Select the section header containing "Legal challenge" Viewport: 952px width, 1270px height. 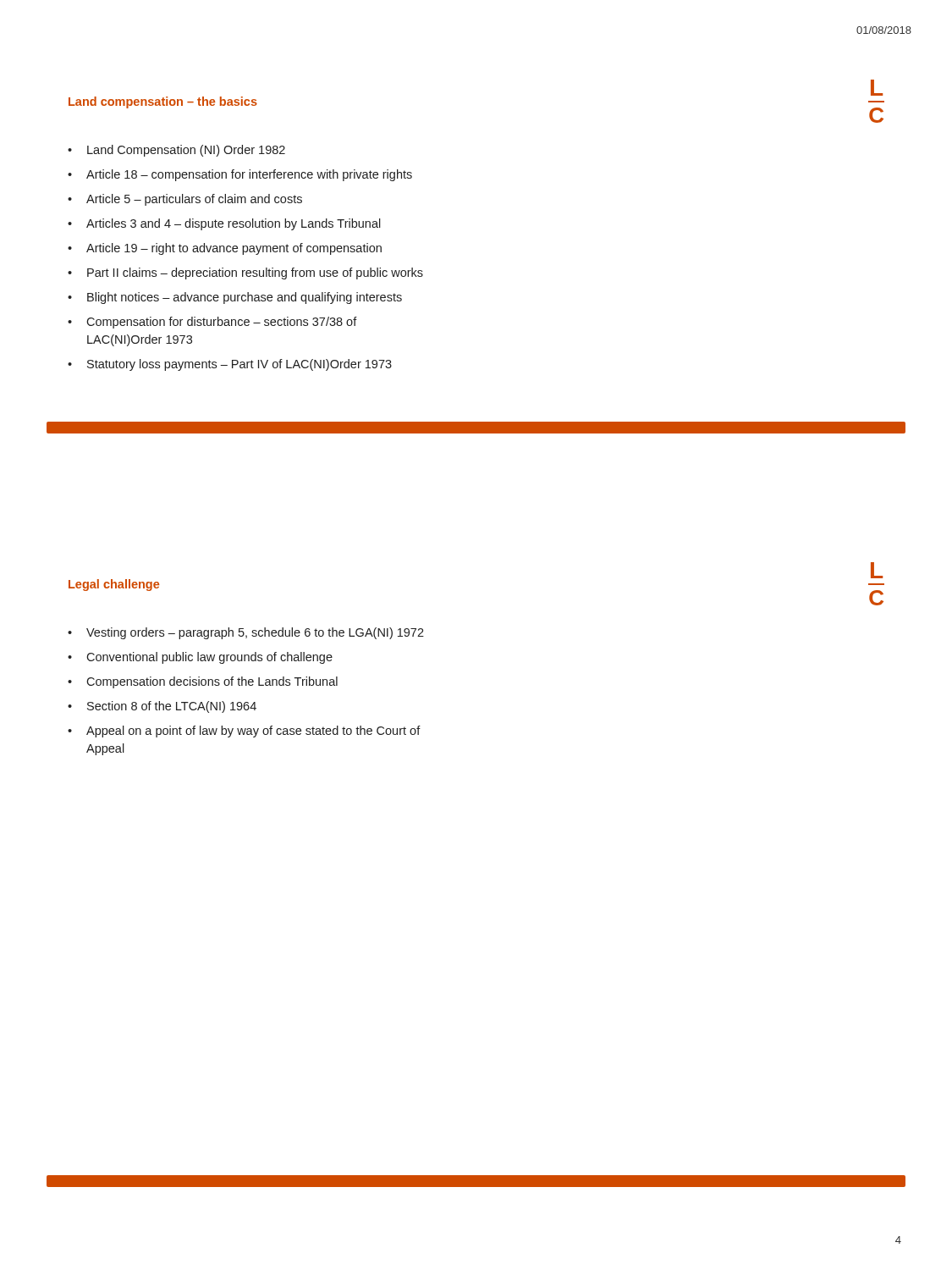point(114,584)
